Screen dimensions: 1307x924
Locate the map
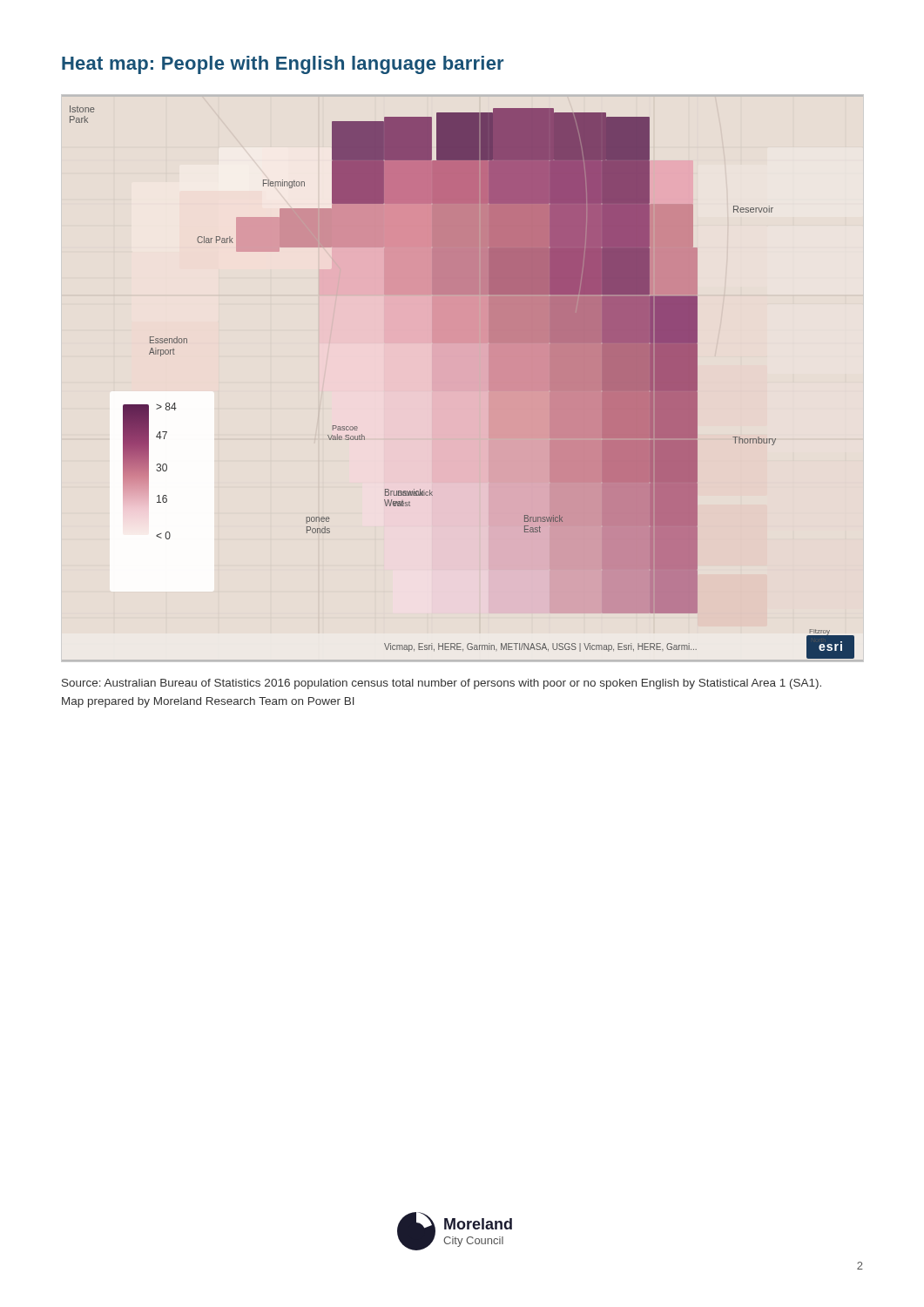pos(462,378)
